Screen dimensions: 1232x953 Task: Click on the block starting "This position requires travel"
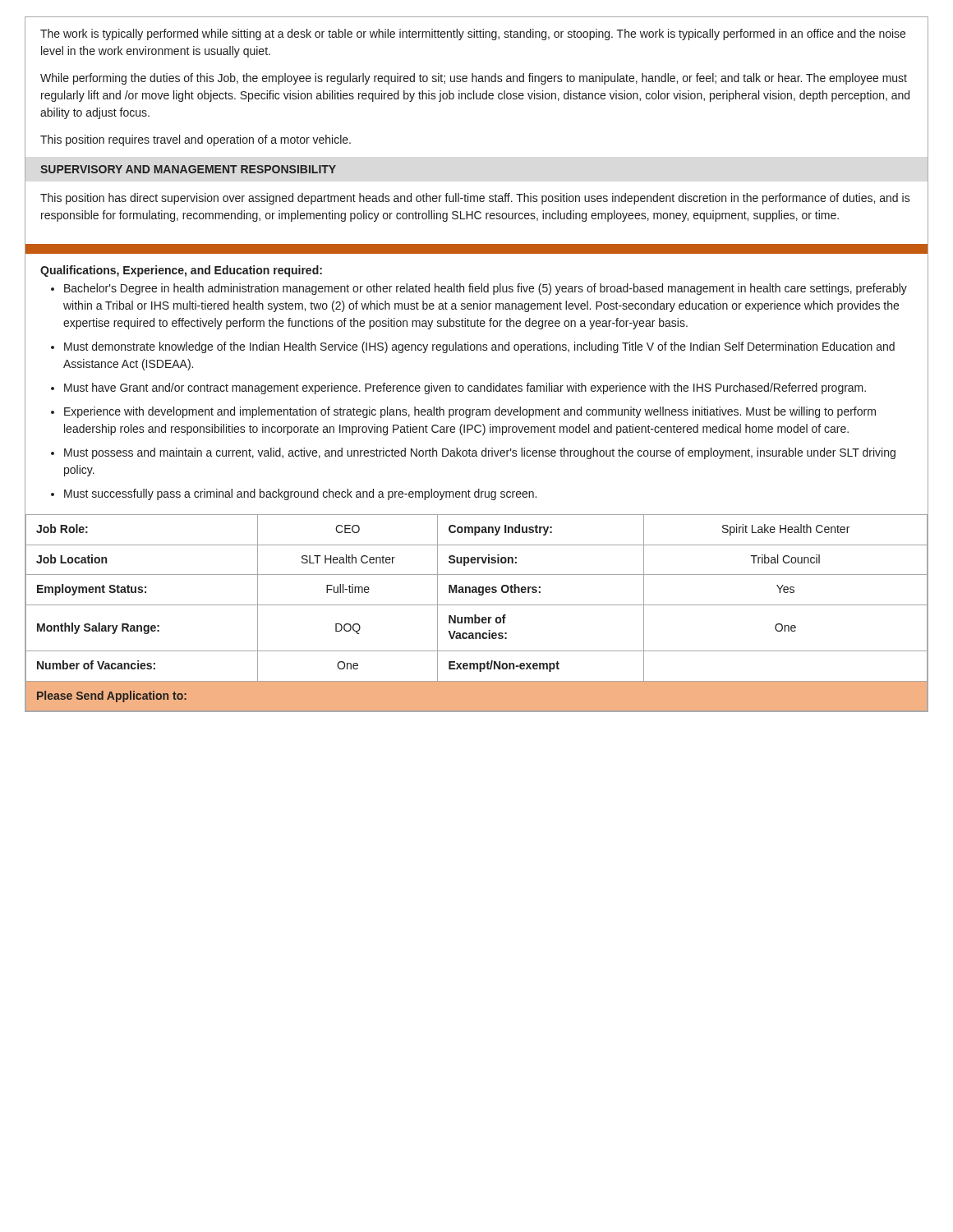point(196,140)
